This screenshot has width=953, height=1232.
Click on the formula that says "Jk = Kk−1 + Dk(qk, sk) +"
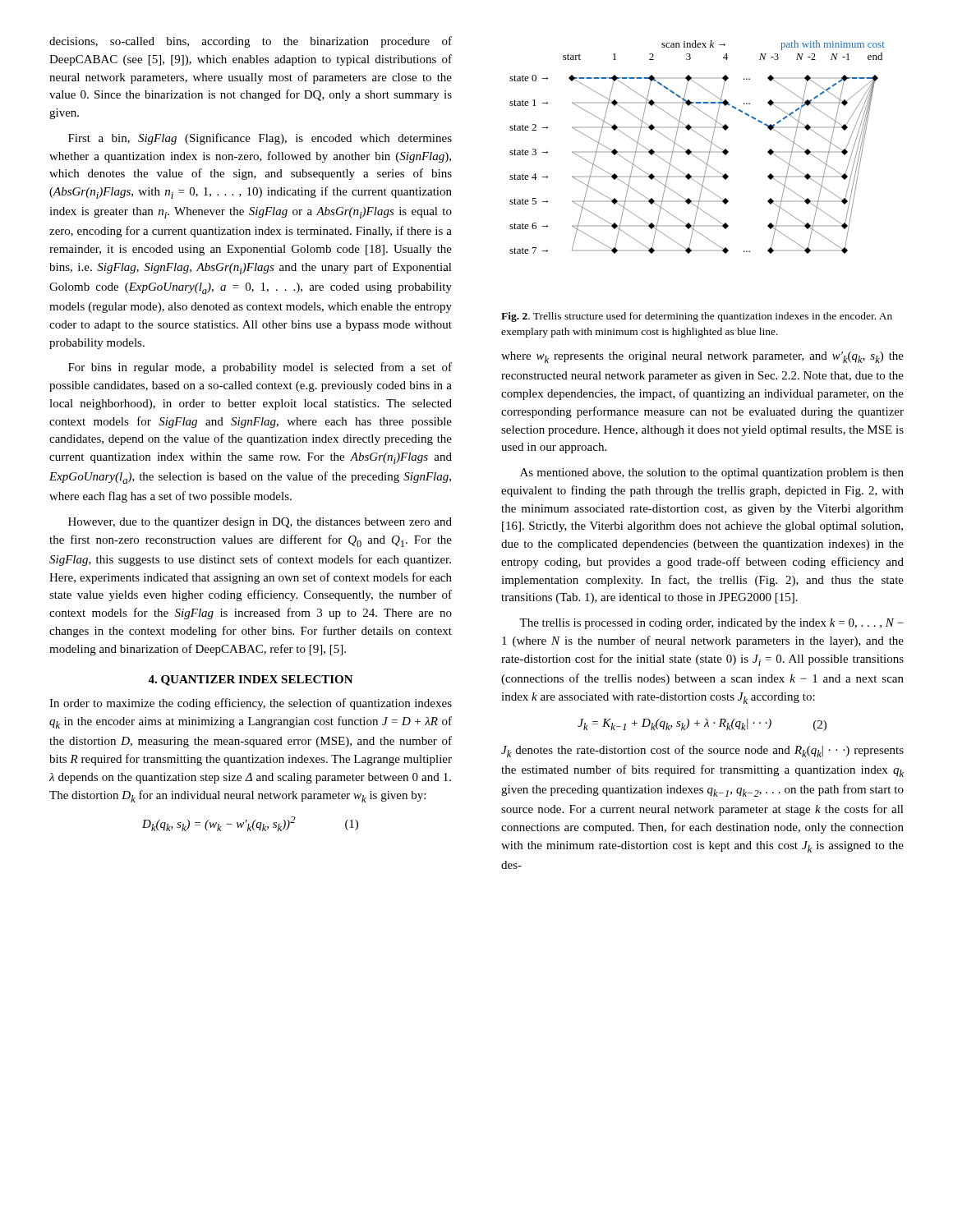702,725
